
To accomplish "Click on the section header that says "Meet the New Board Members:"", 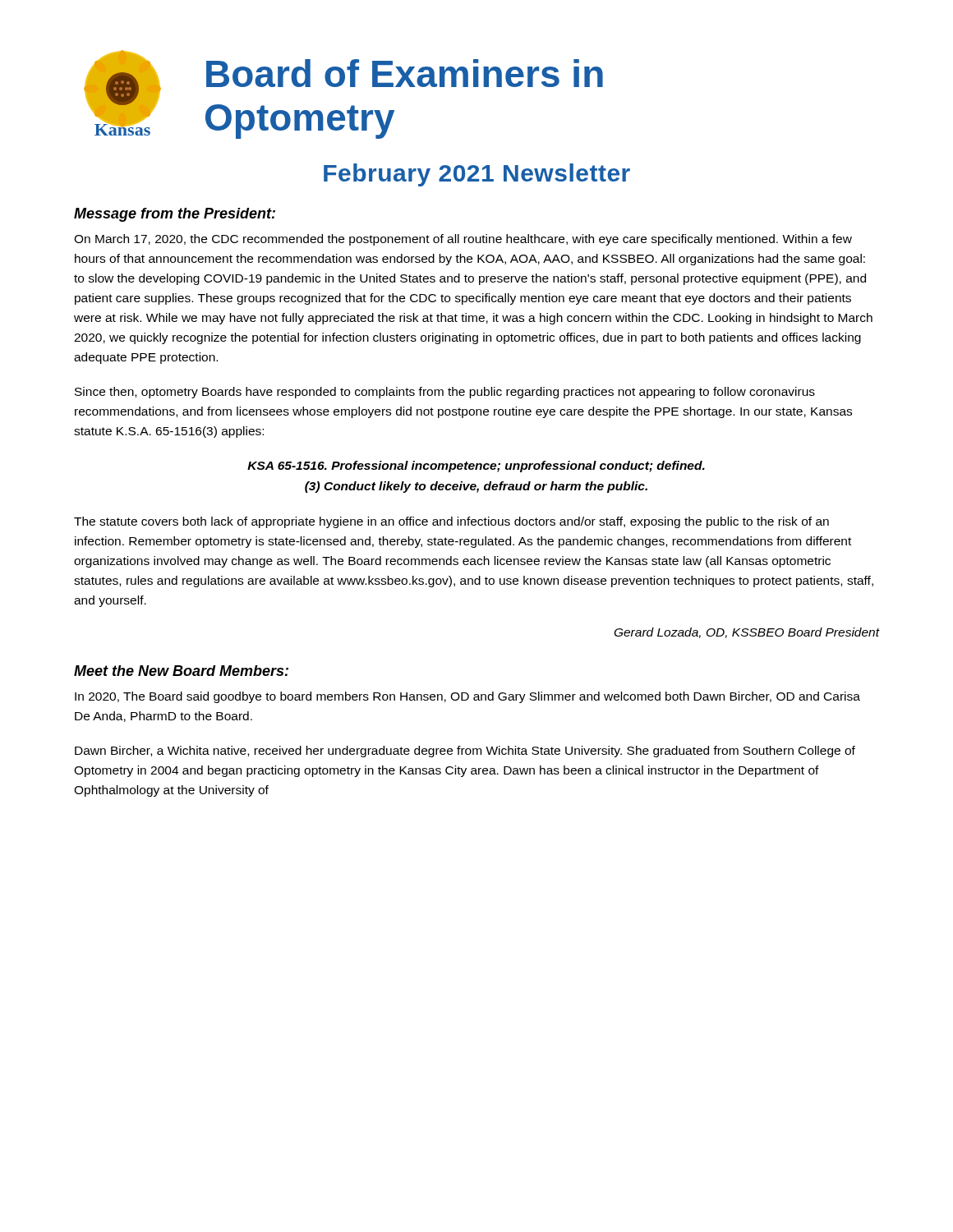I will click(181, 671).
